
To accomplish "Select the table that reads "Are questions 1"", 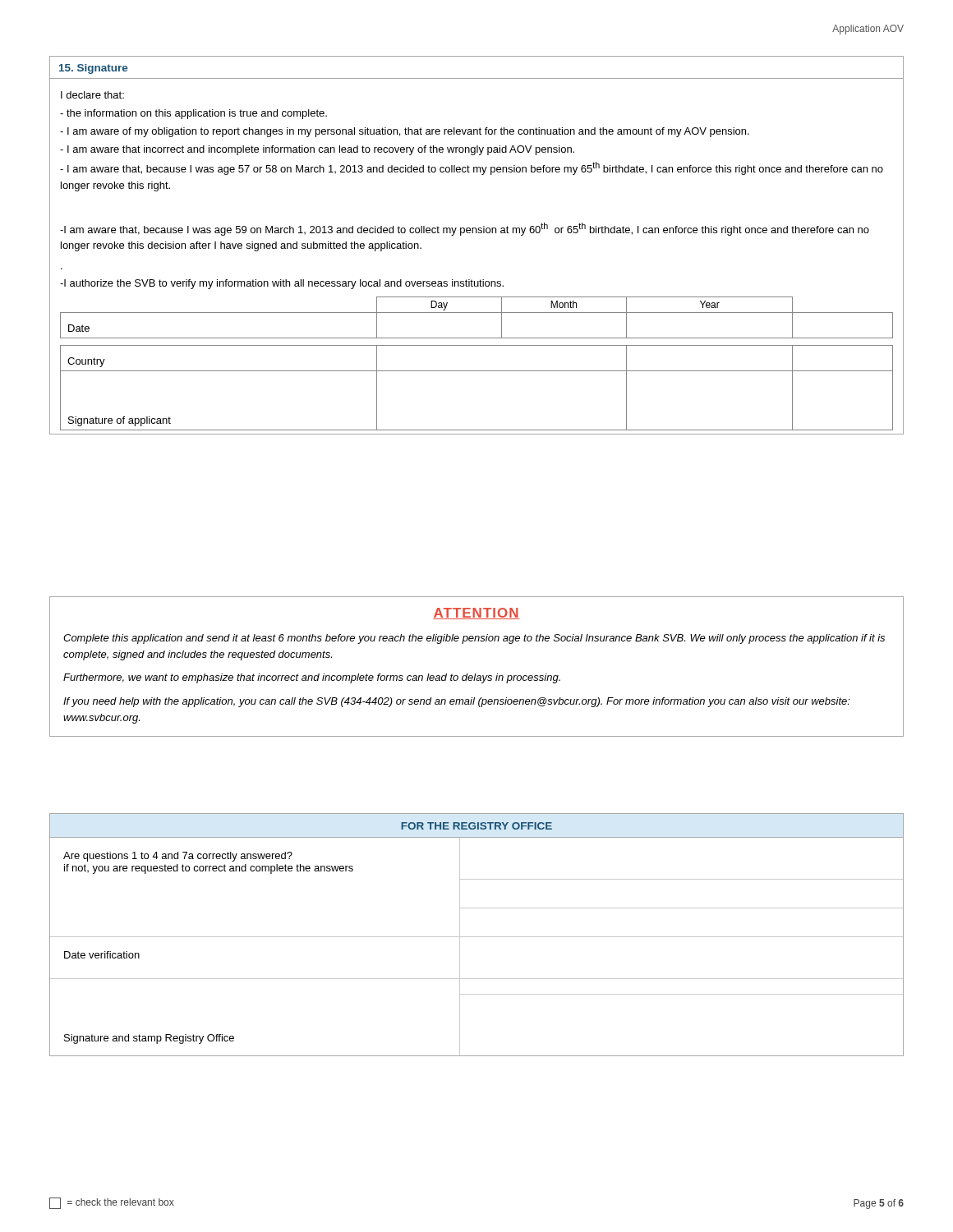I will (476, 947).
